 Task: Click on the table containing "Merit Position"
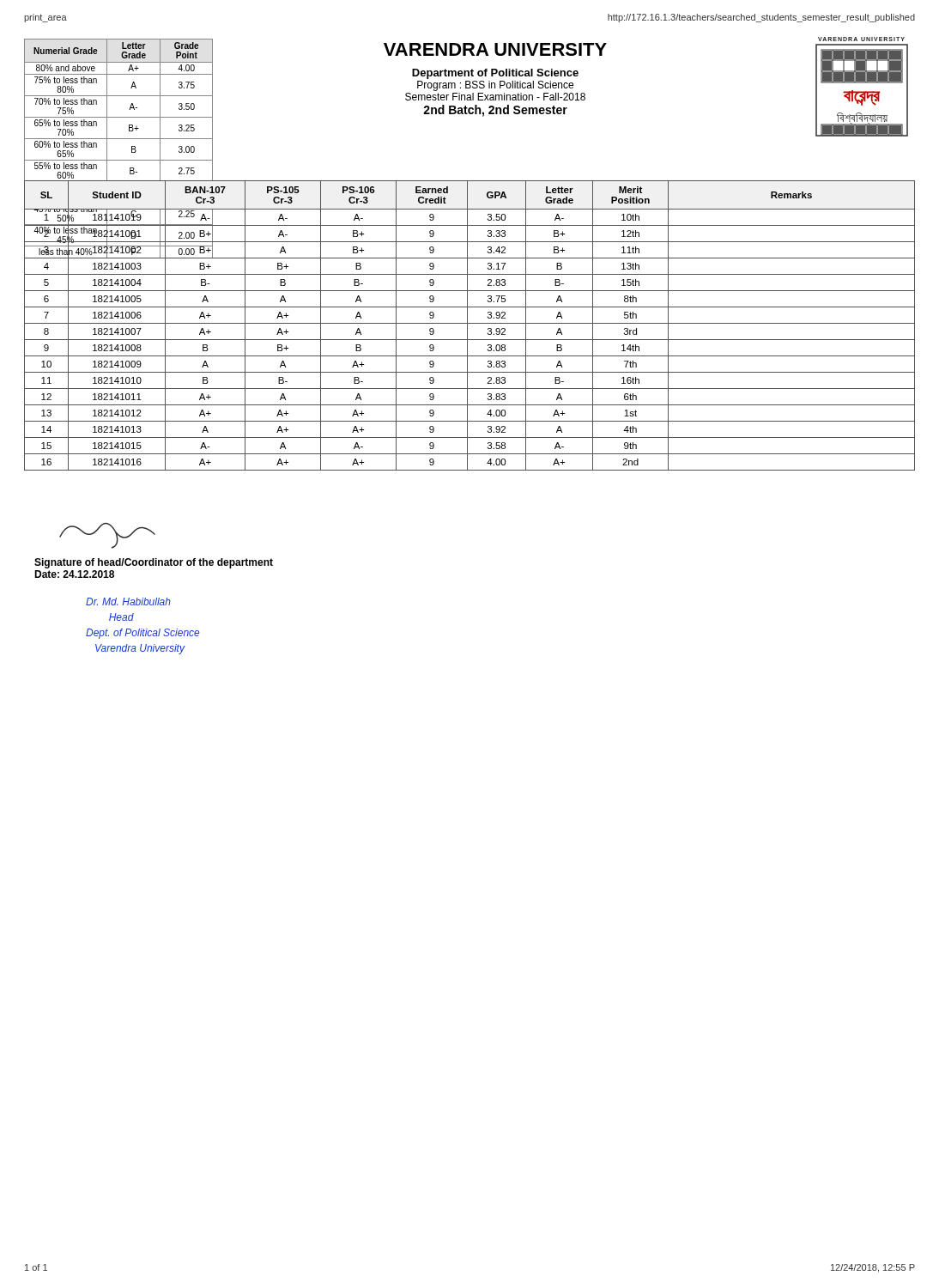pyautogui.click(x=470, y=325)
